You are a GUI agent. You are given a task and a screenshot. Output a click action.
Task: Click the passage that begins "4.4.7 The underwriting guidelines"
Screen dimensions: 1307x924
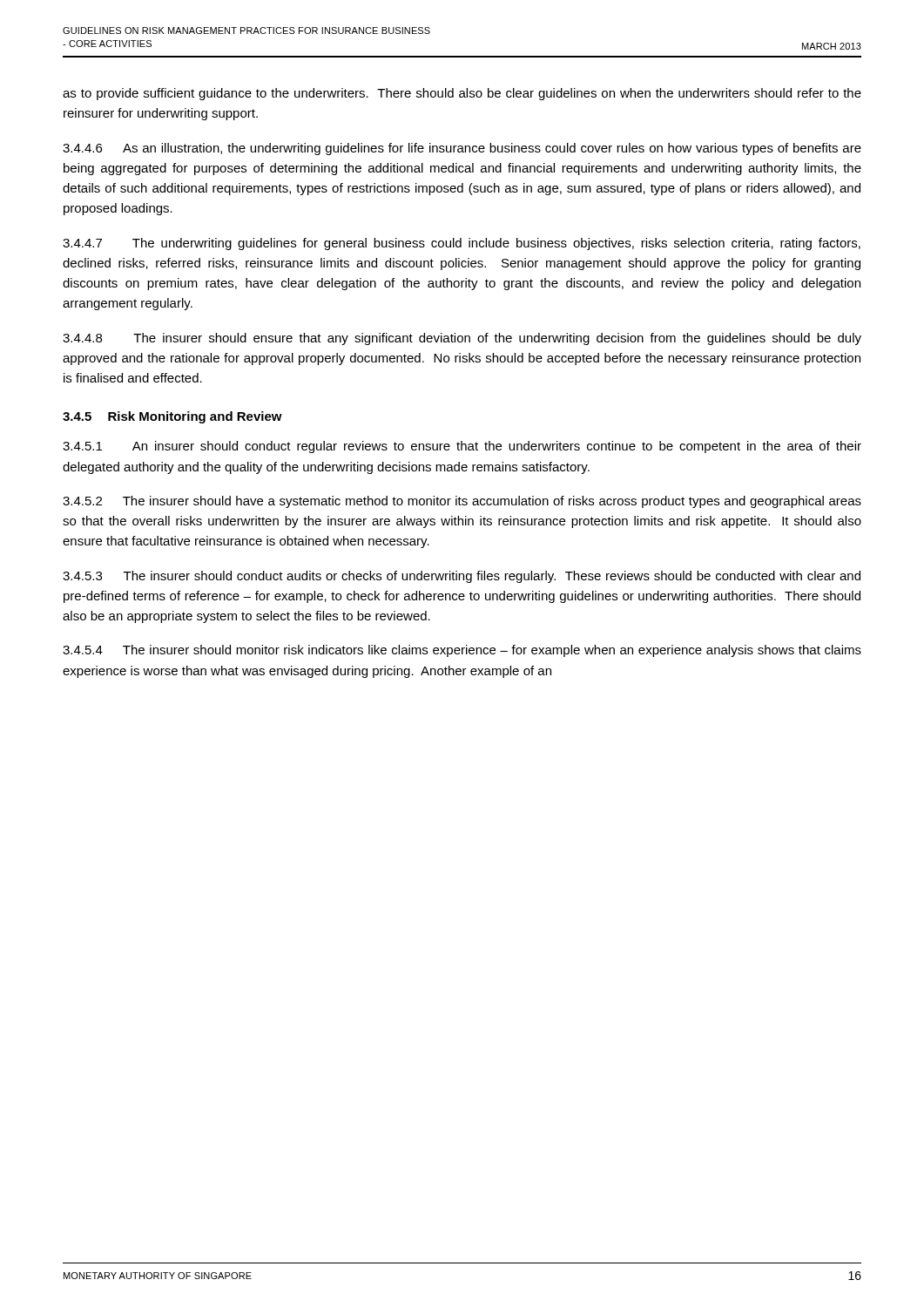click(x=462, y=273)
